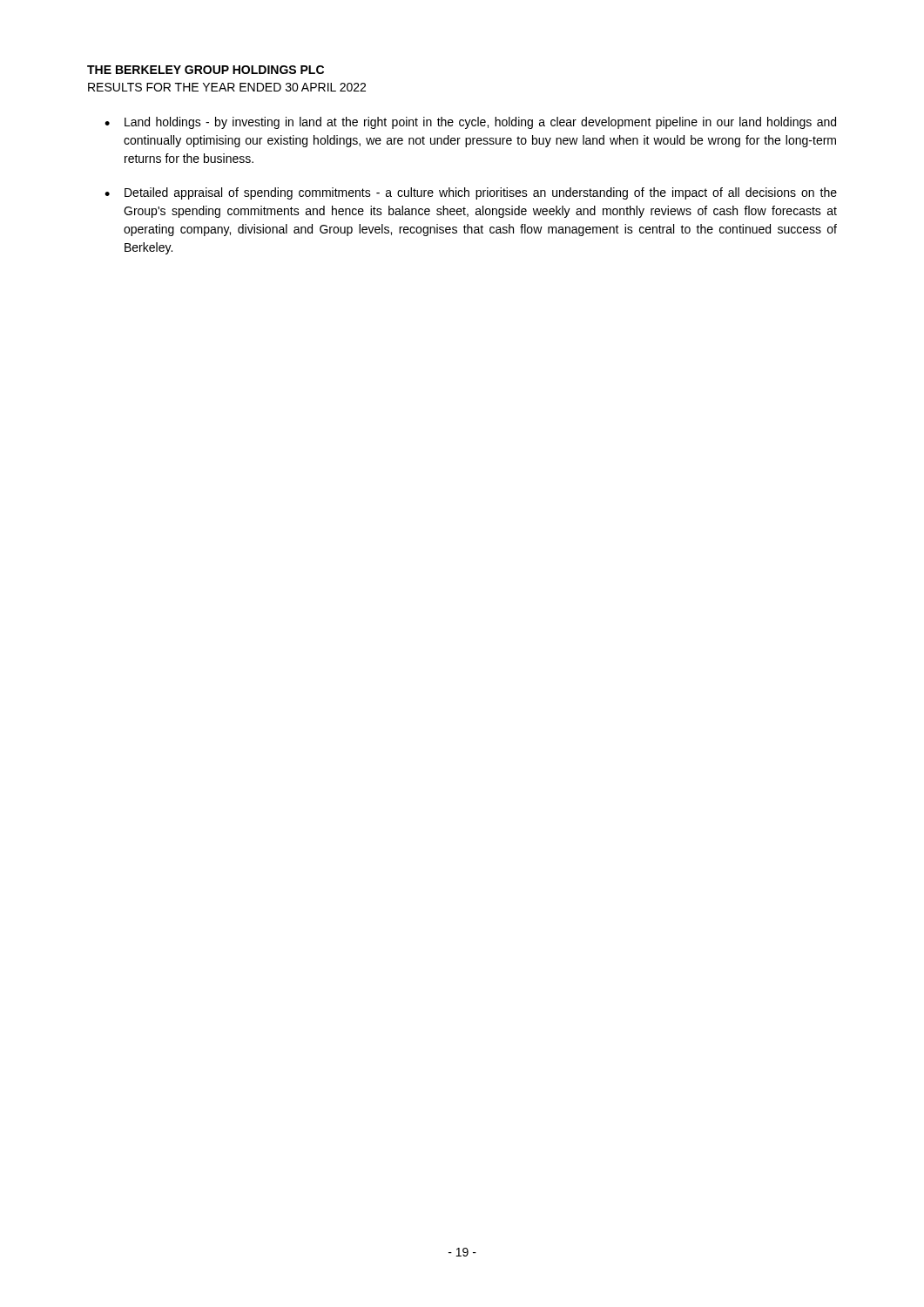Viewport: 924px width, 1307px height.
Task: Point to the passage starting "• Detailed appraisal of"
Action: pos(471,220)
